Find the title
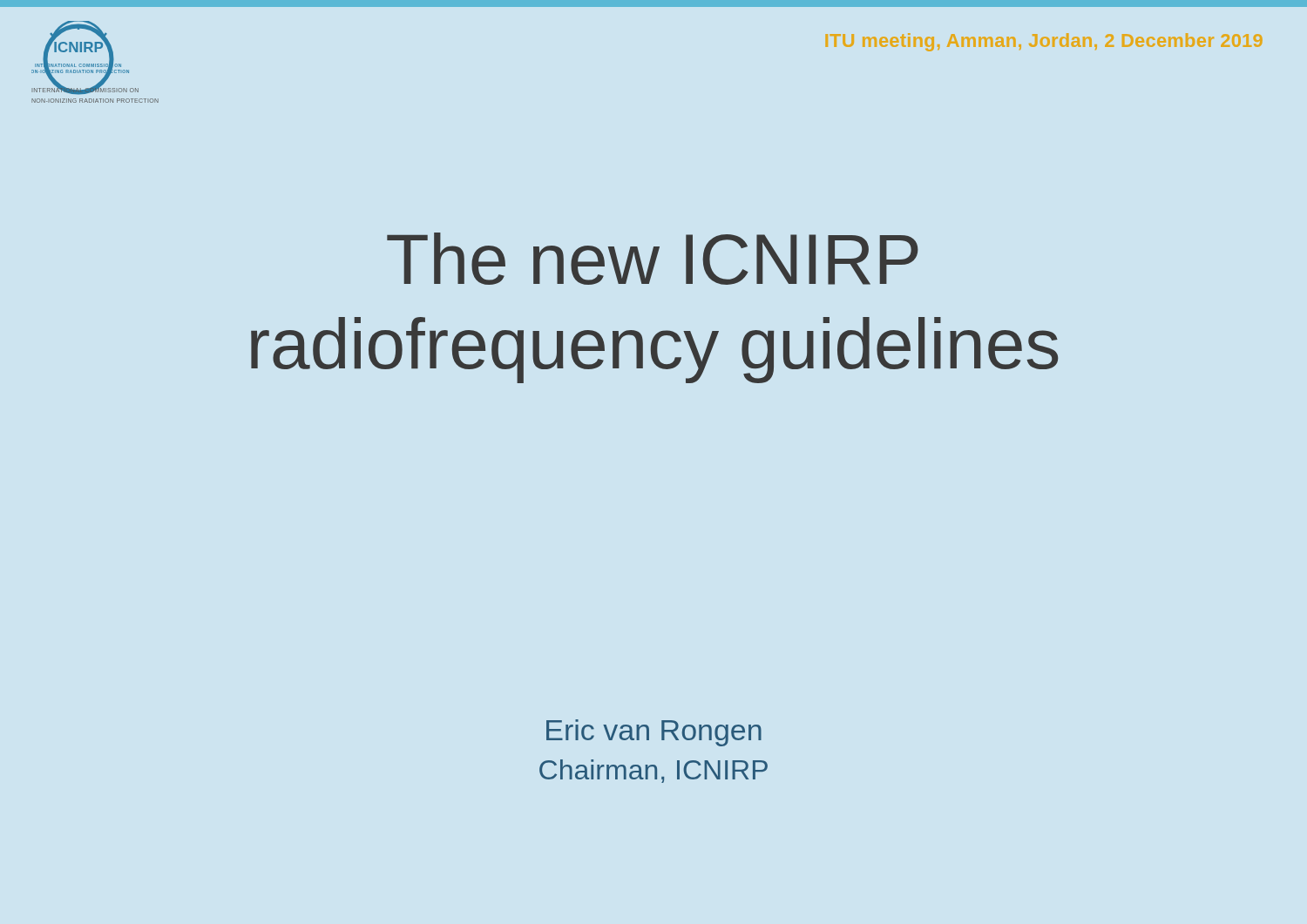Image resolution: width=1307 pixels, height=924 pixels. (654, 301)
